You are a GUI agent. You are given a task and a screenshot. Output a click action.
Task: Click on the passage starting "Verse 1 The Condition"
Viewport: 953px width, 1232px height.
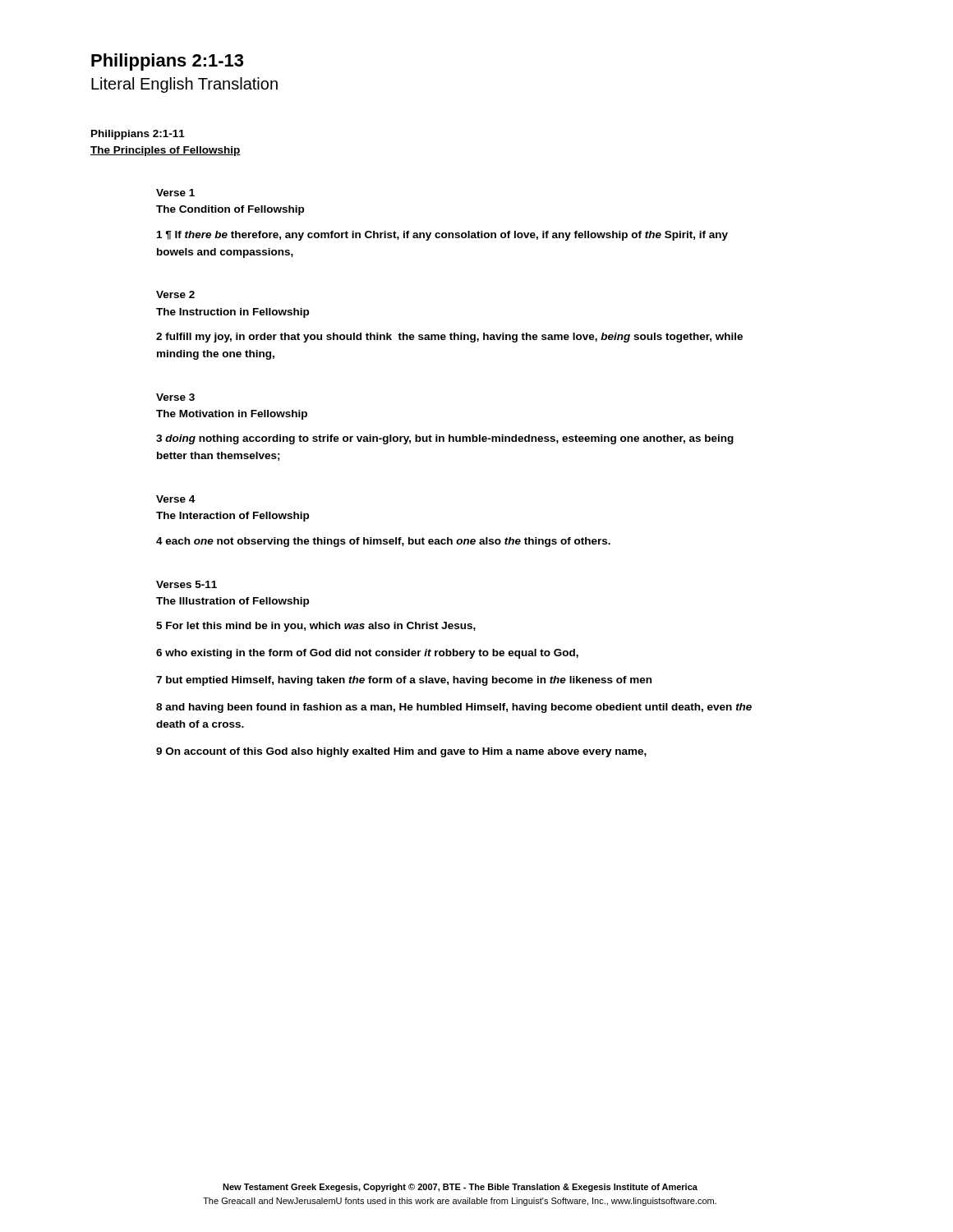(x=175, y=193)
